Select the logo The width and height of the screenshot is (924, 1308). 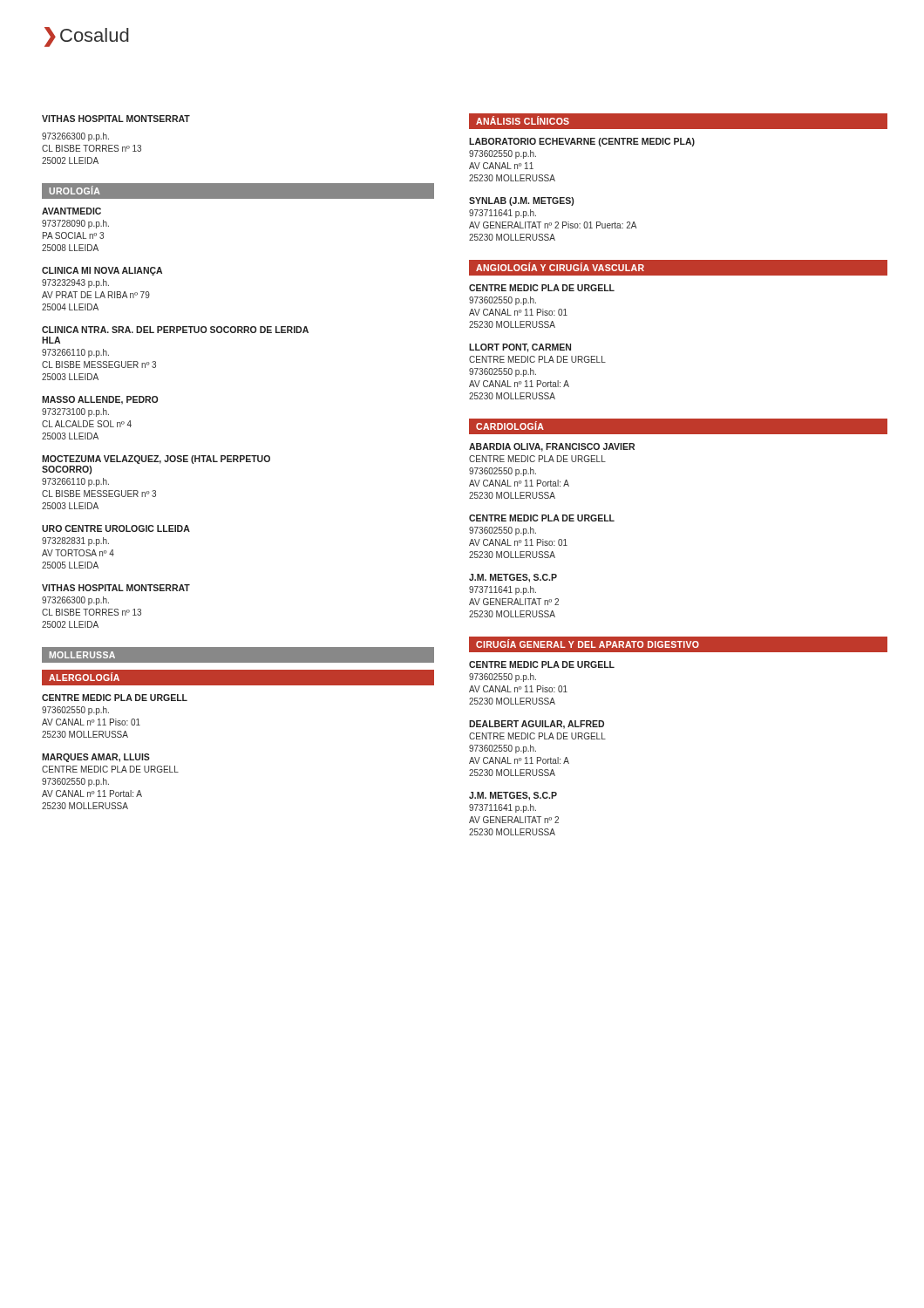tap(86, 36)
